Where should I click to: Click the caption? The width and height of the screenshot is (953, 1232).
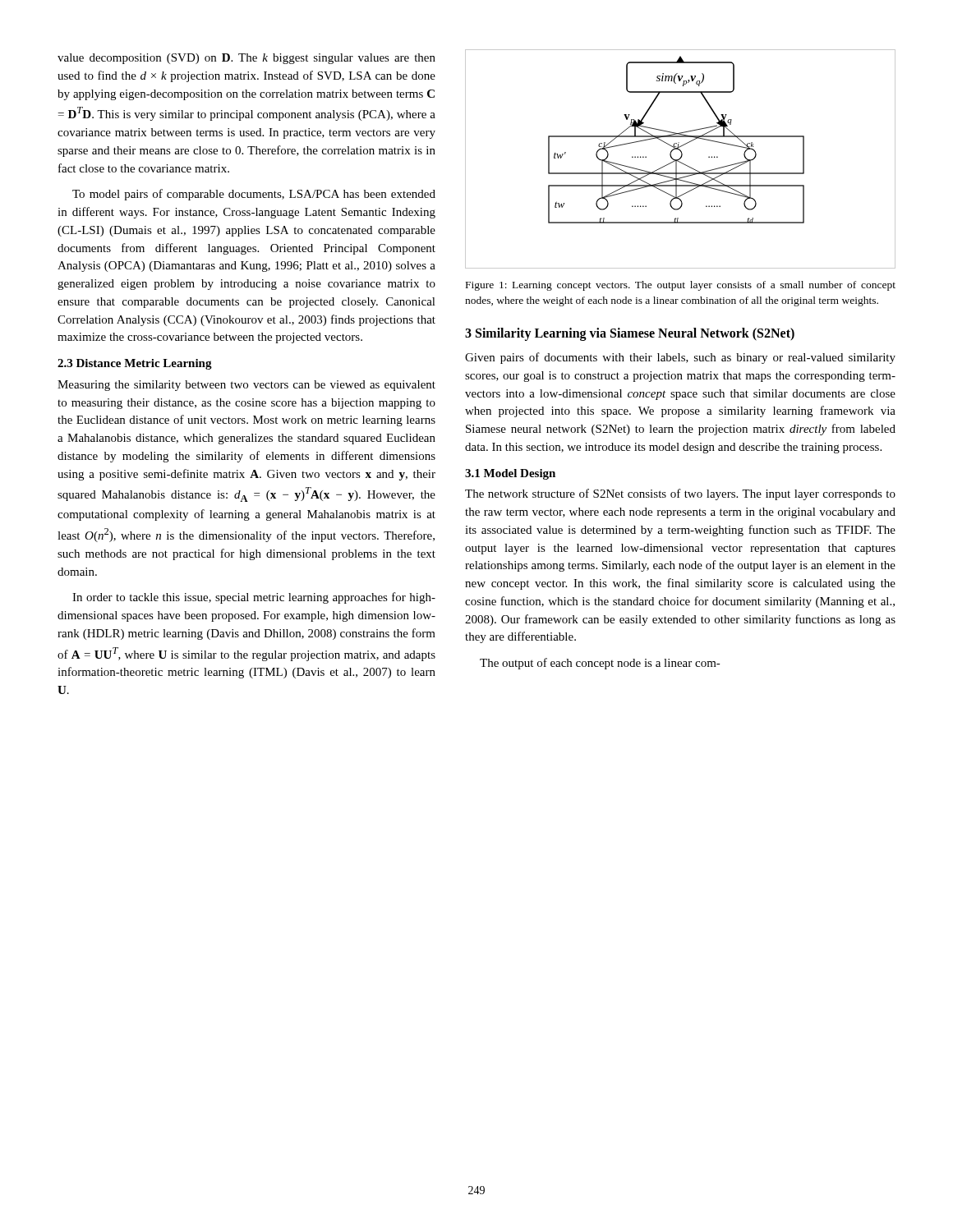coord(680,292)
